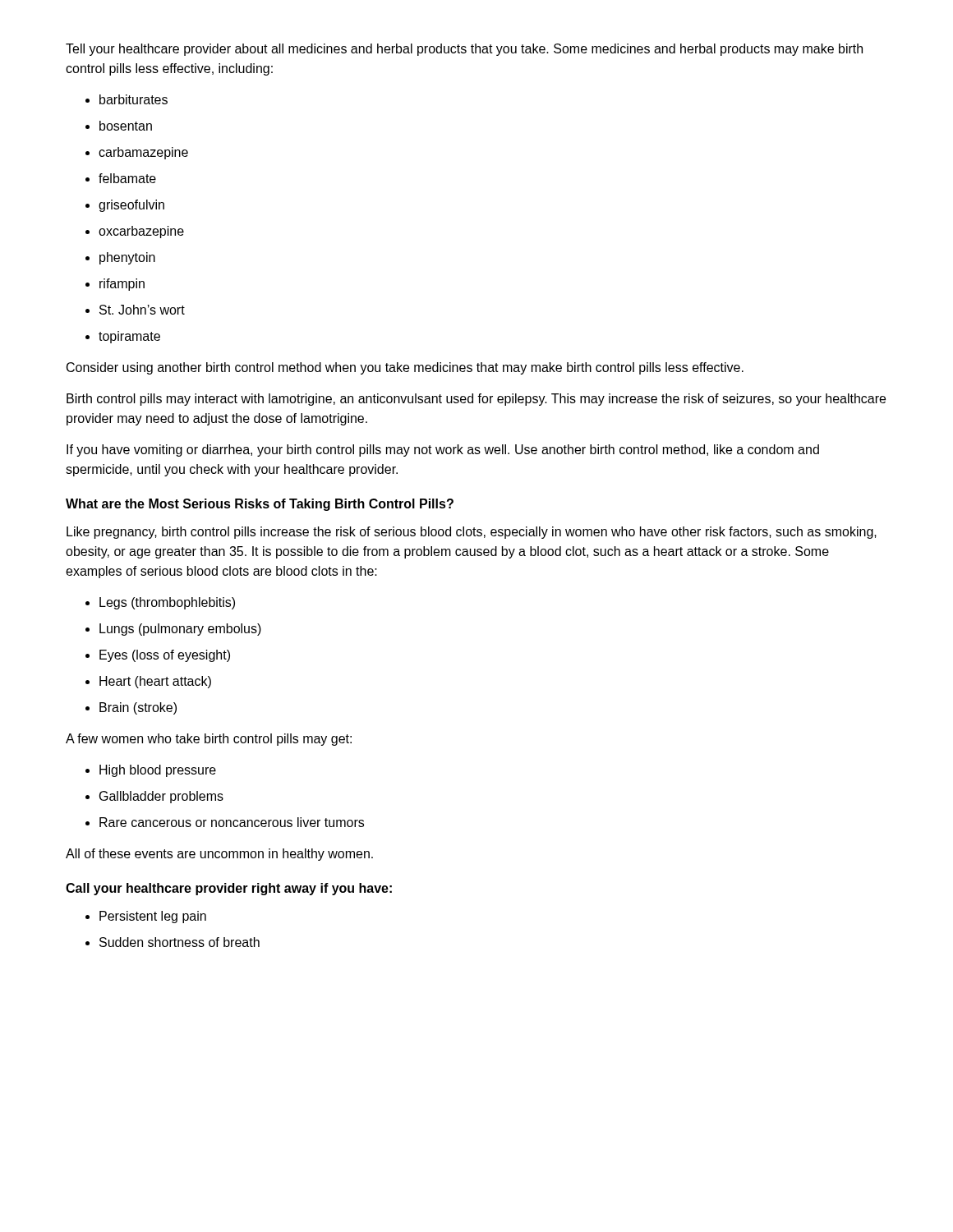The width and height of the screenshot is (953, 1232).
Task: Select the text starting "If you have vomiting or diarrhea, your"
Action: pos(443,460)
